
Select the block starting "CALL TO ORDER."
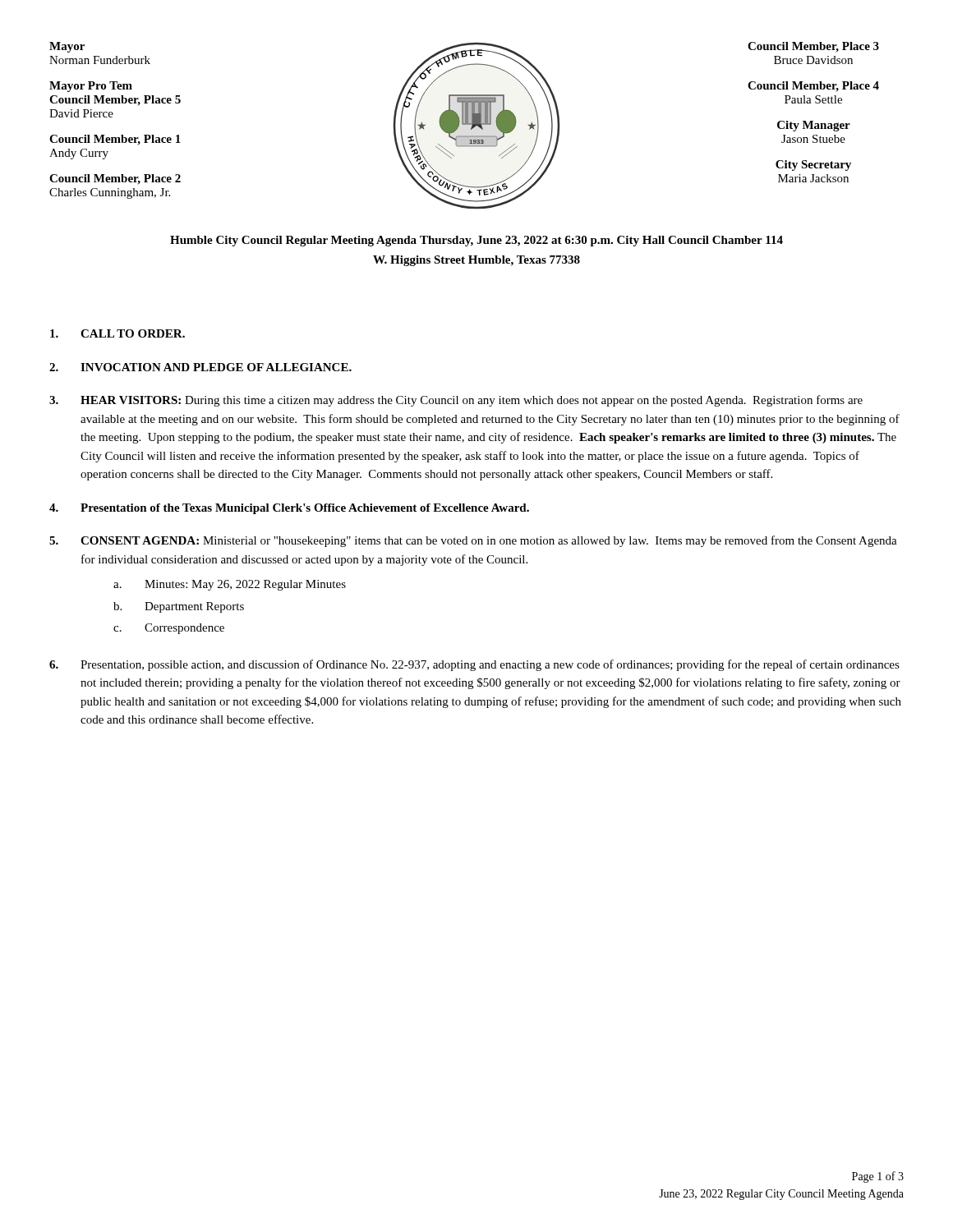click(x=117, y=333)
